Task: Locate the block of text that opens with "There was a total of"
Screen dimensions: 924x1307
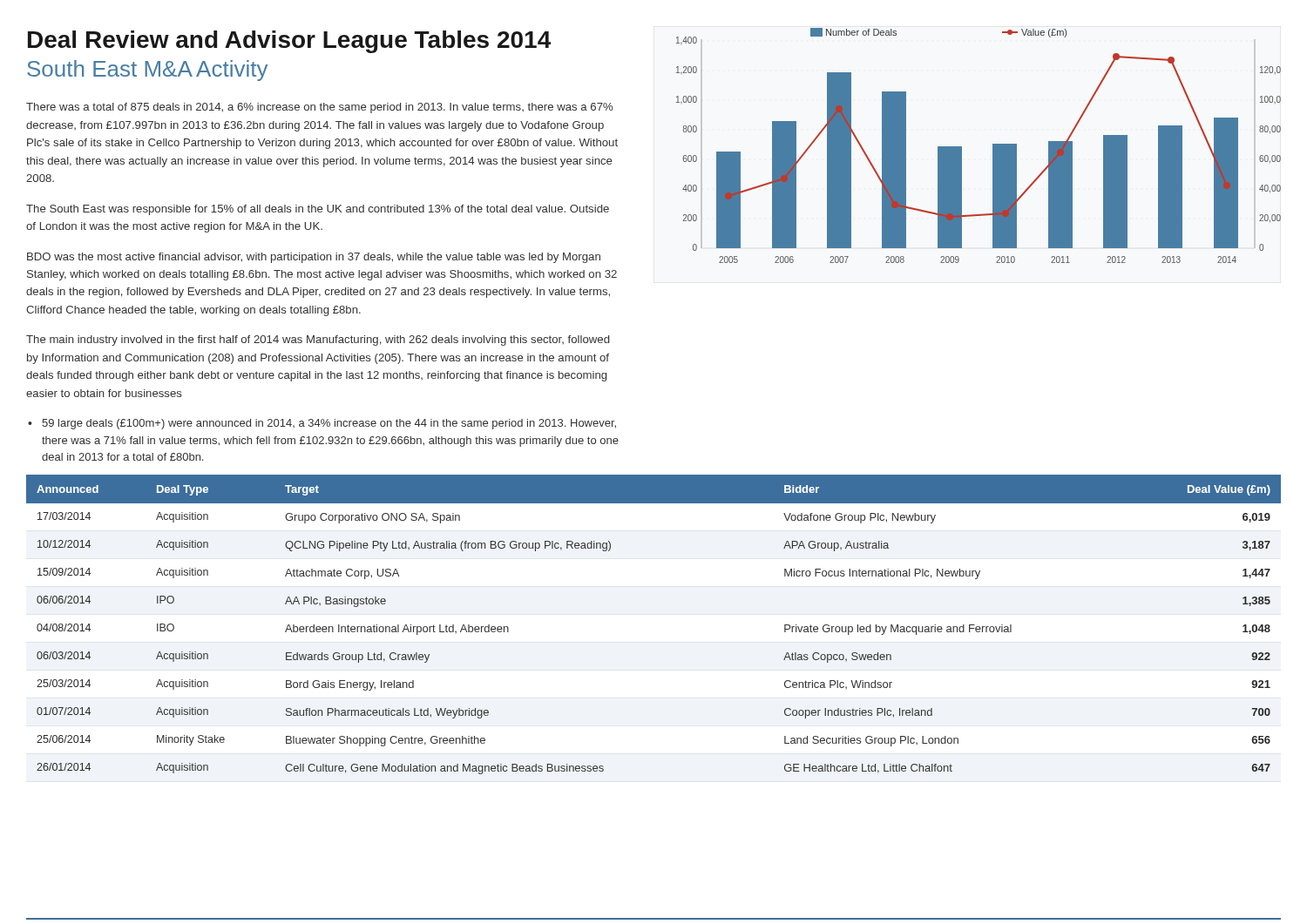Action: coord(322,143)
